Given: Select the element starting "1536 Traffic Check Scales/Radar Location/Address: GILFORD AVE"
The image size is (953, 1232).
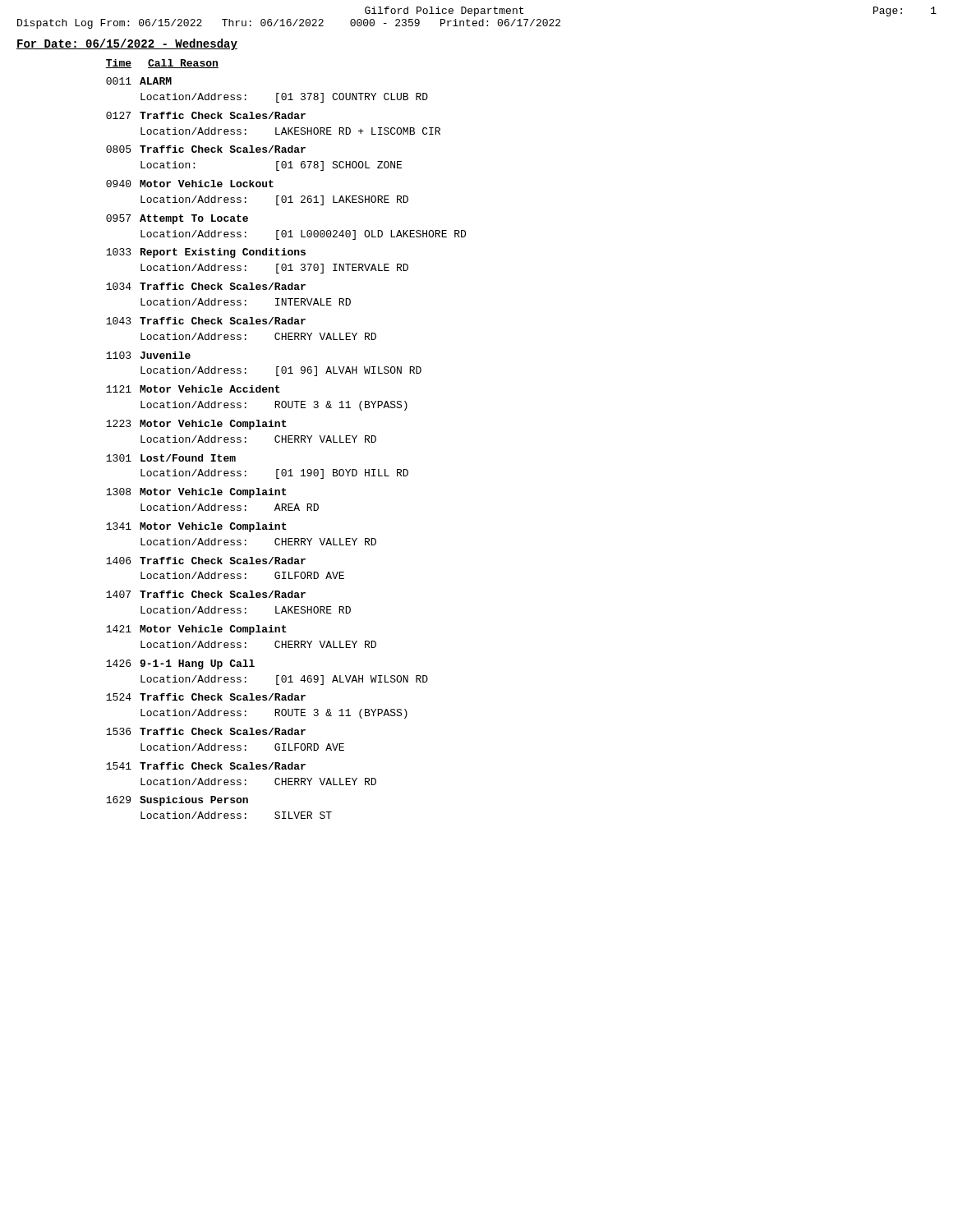Looking at the screenshot, I should 206,731.
